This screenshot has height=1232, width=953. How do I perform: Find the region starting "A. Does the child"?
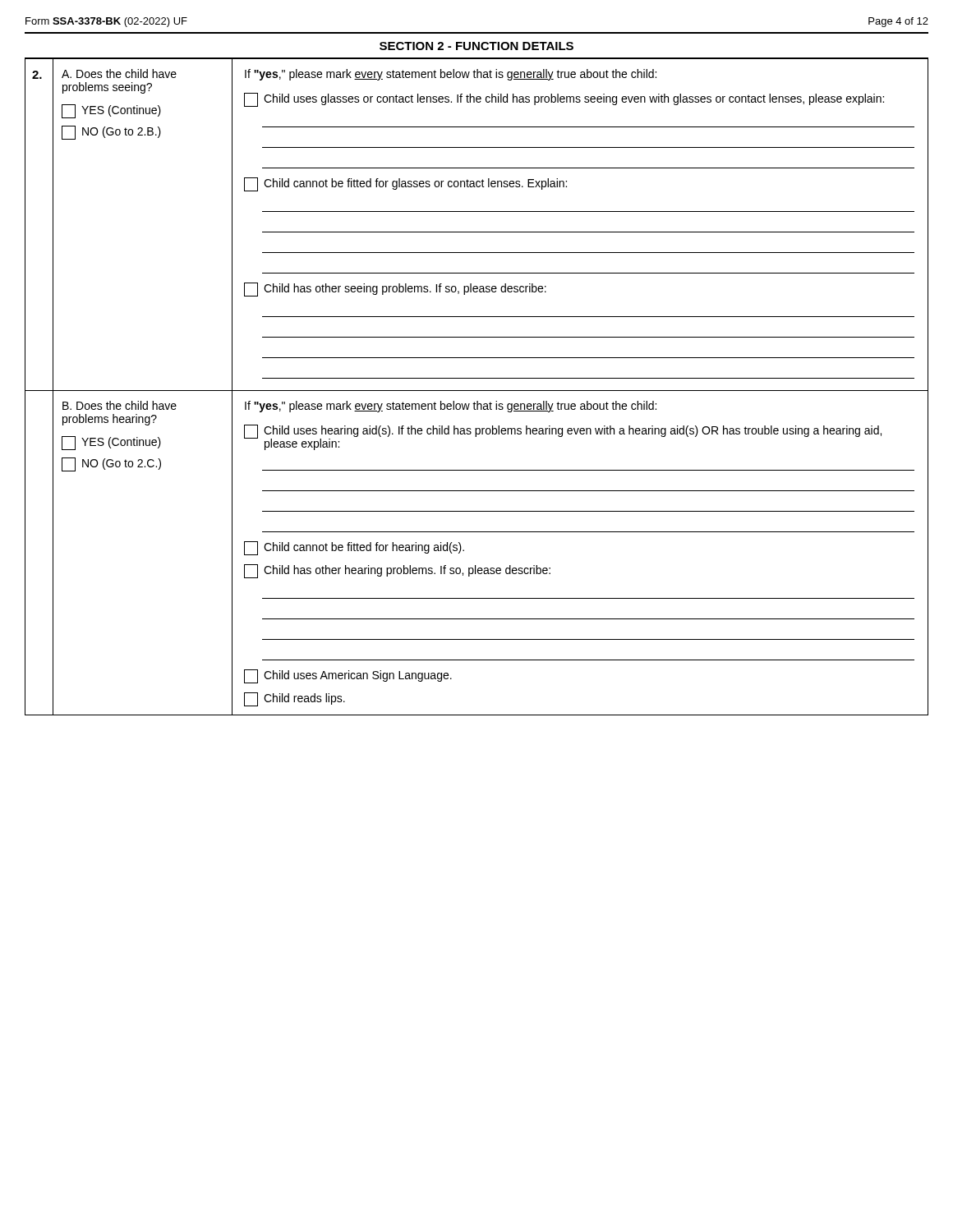tap(143, 103)
